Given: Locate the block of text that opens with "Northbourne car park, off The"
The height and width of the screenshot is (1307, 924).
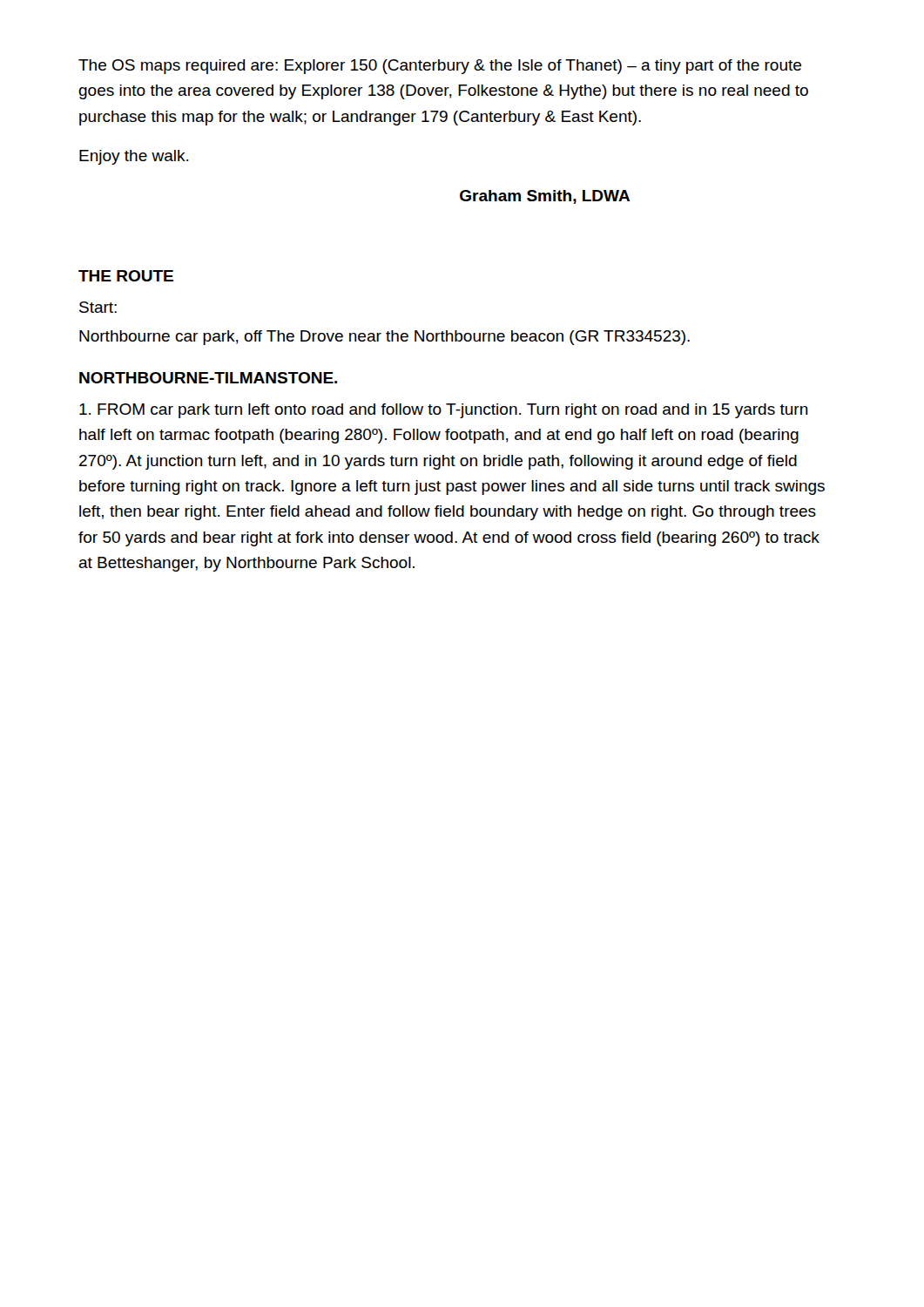Looking at the screenshot, I should (385, 336).
